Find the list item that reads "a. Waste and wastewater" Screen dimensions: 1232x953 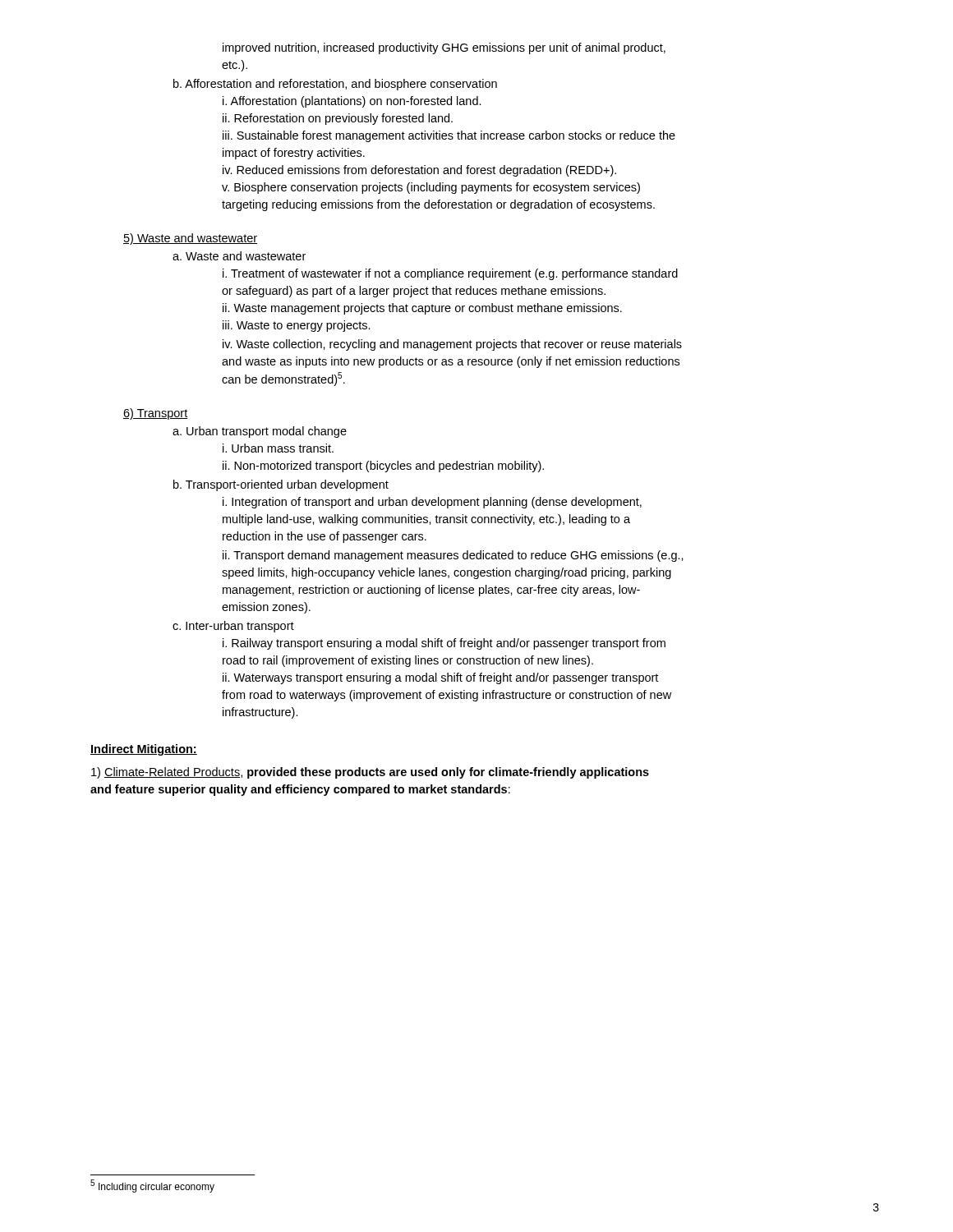(239, 256)
